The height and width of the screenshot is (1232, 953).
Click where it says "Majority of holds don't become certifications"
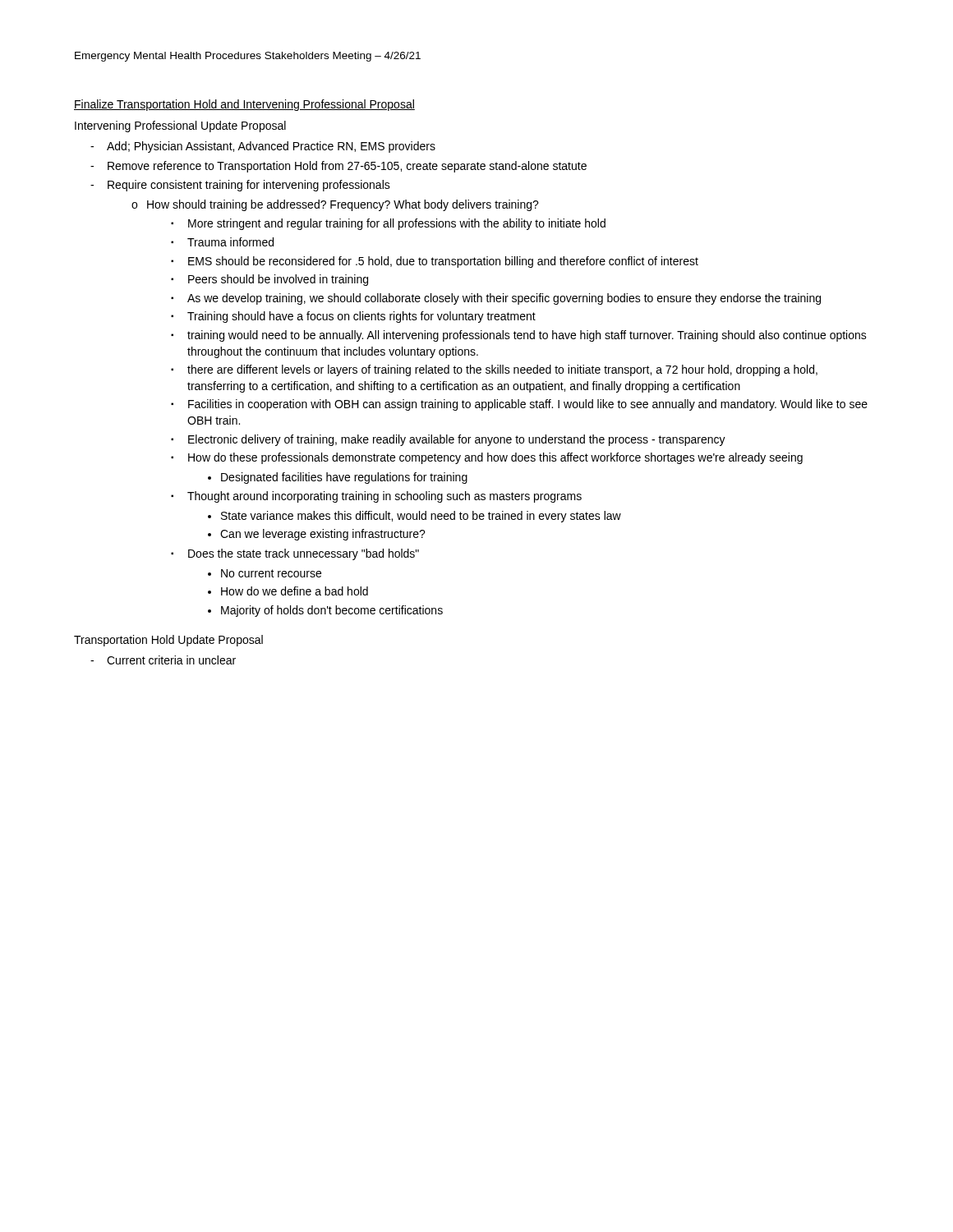[x=332, y=610]
